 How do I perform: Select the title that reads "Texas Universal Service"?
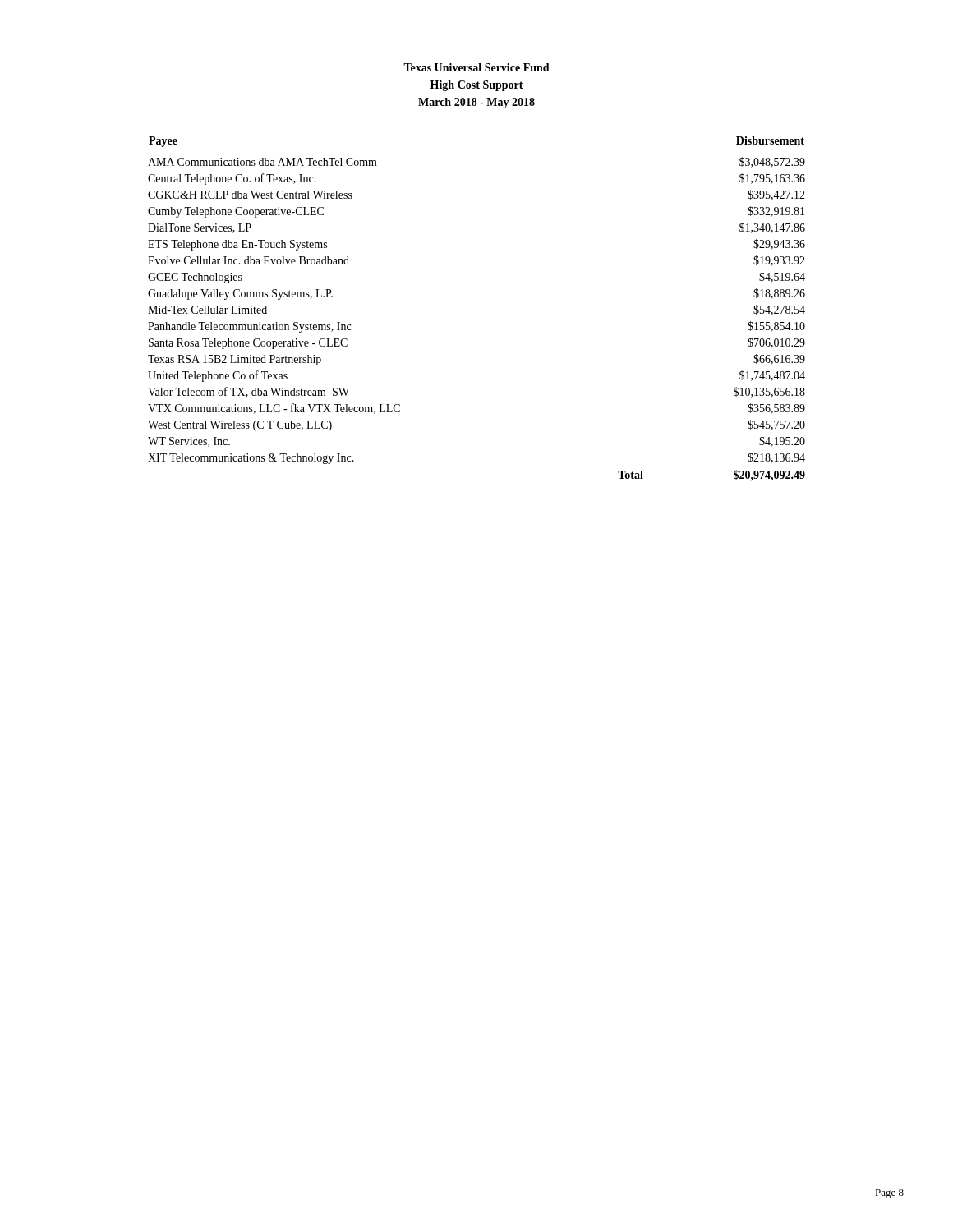click(476, 85)
